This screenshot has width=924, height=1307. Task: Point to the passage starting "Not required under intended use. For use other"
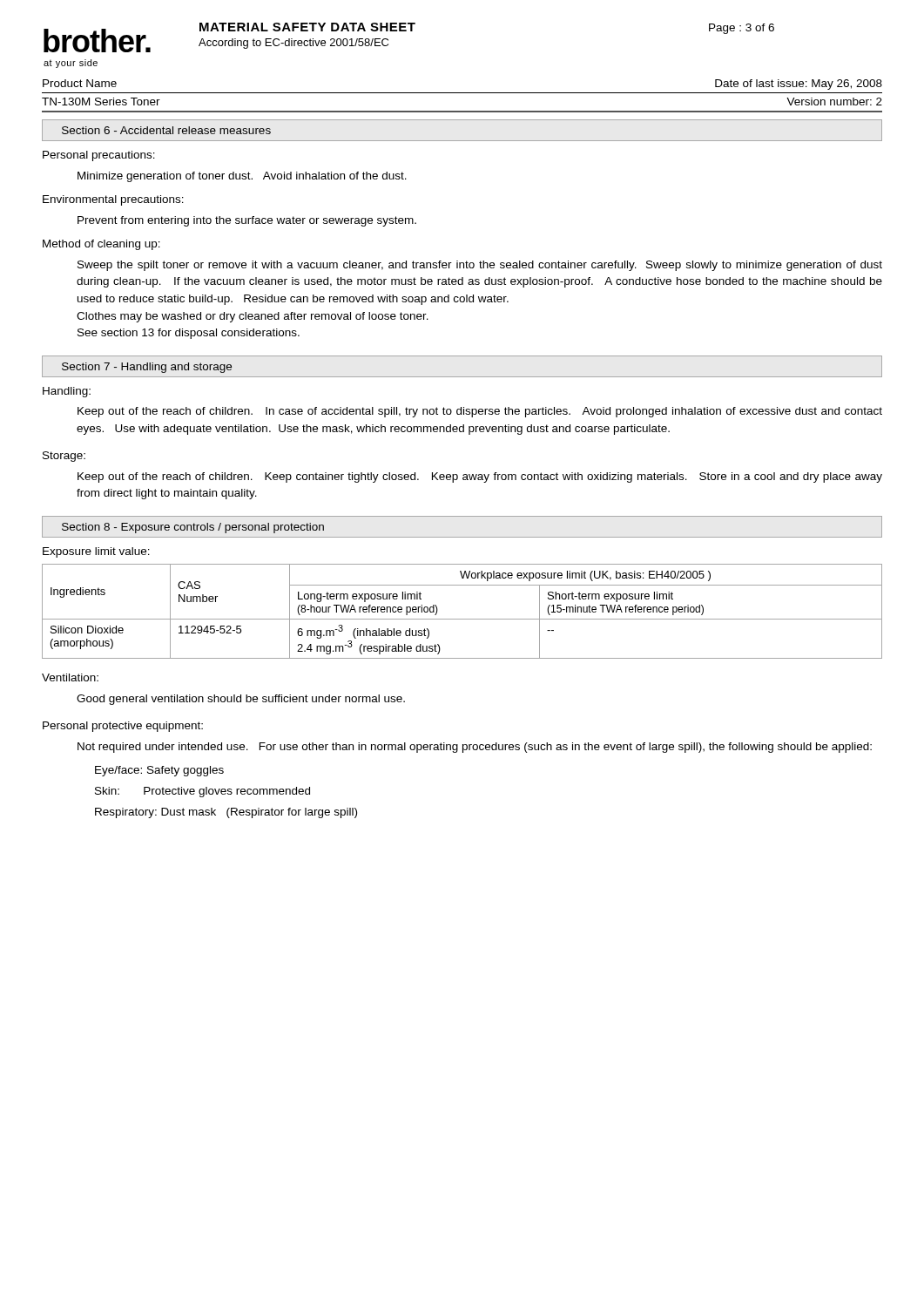tap(475, 746)
